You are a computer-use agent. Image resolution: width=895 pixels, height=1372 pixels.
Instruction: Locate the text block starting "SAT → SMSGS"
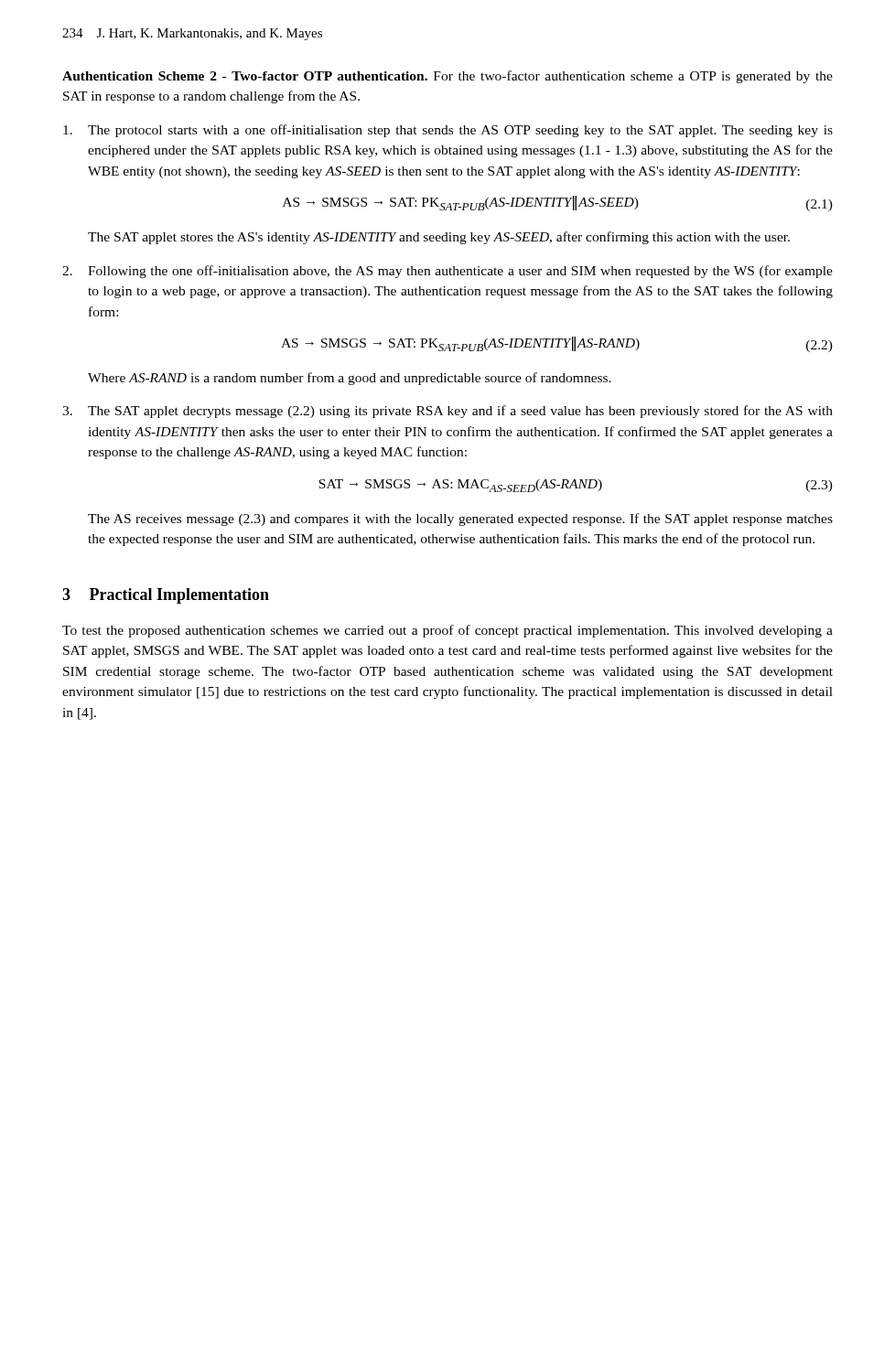click(x=460, y=485)
